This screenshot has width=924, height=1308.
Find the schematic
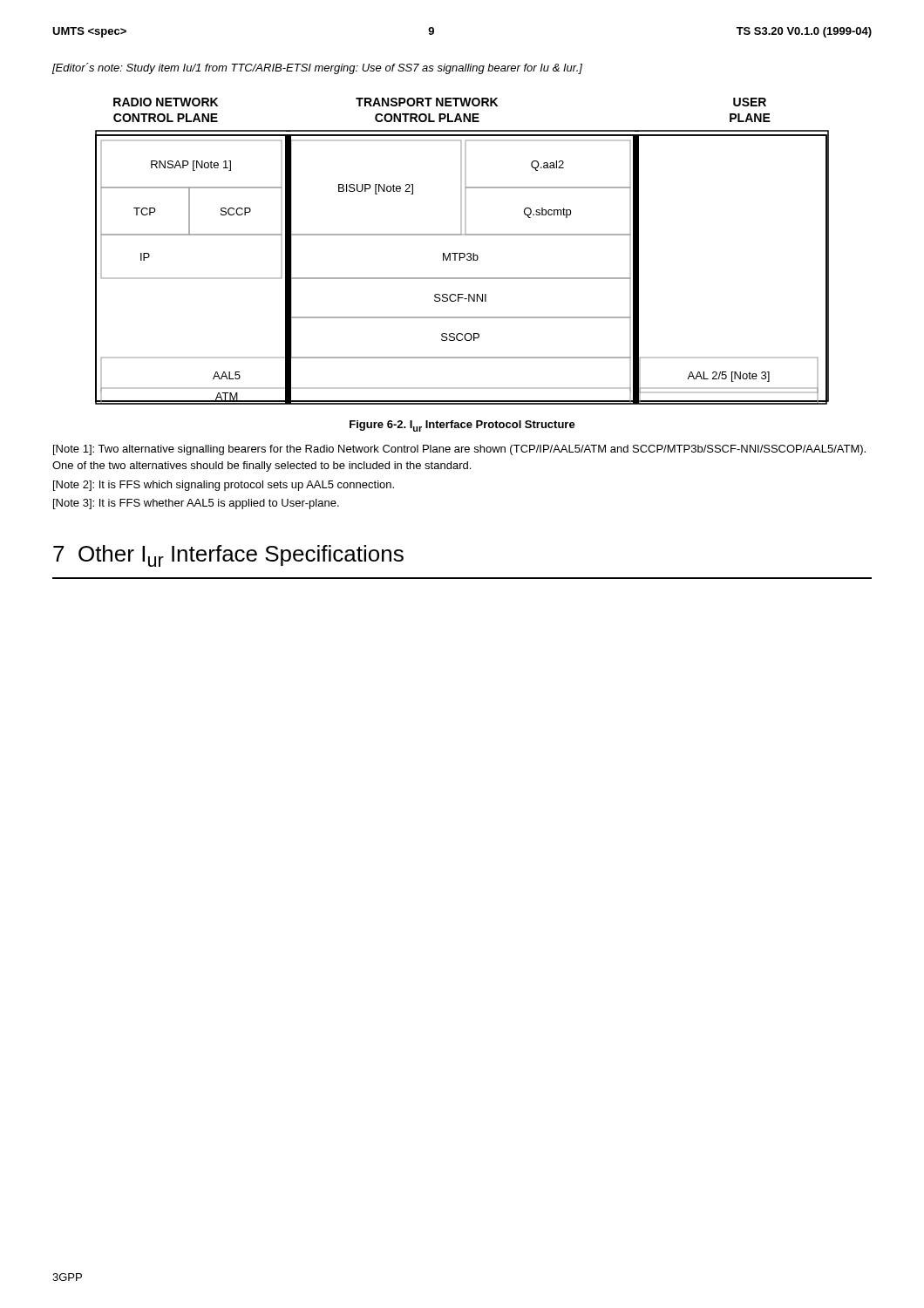(462, 250)
